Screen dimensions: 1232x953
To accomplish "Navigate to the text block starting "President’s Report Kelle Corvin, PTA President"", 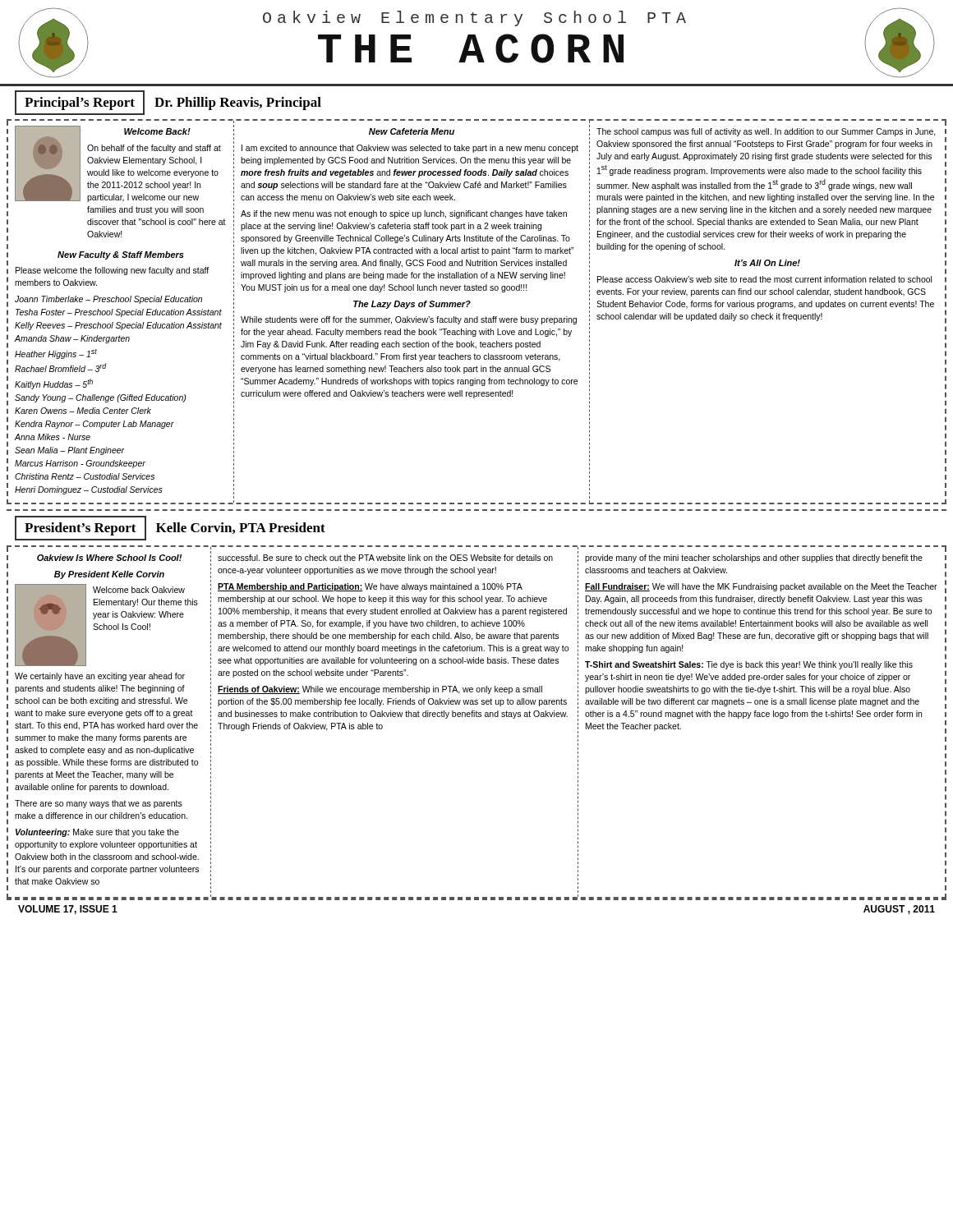I will click(170, 528).
